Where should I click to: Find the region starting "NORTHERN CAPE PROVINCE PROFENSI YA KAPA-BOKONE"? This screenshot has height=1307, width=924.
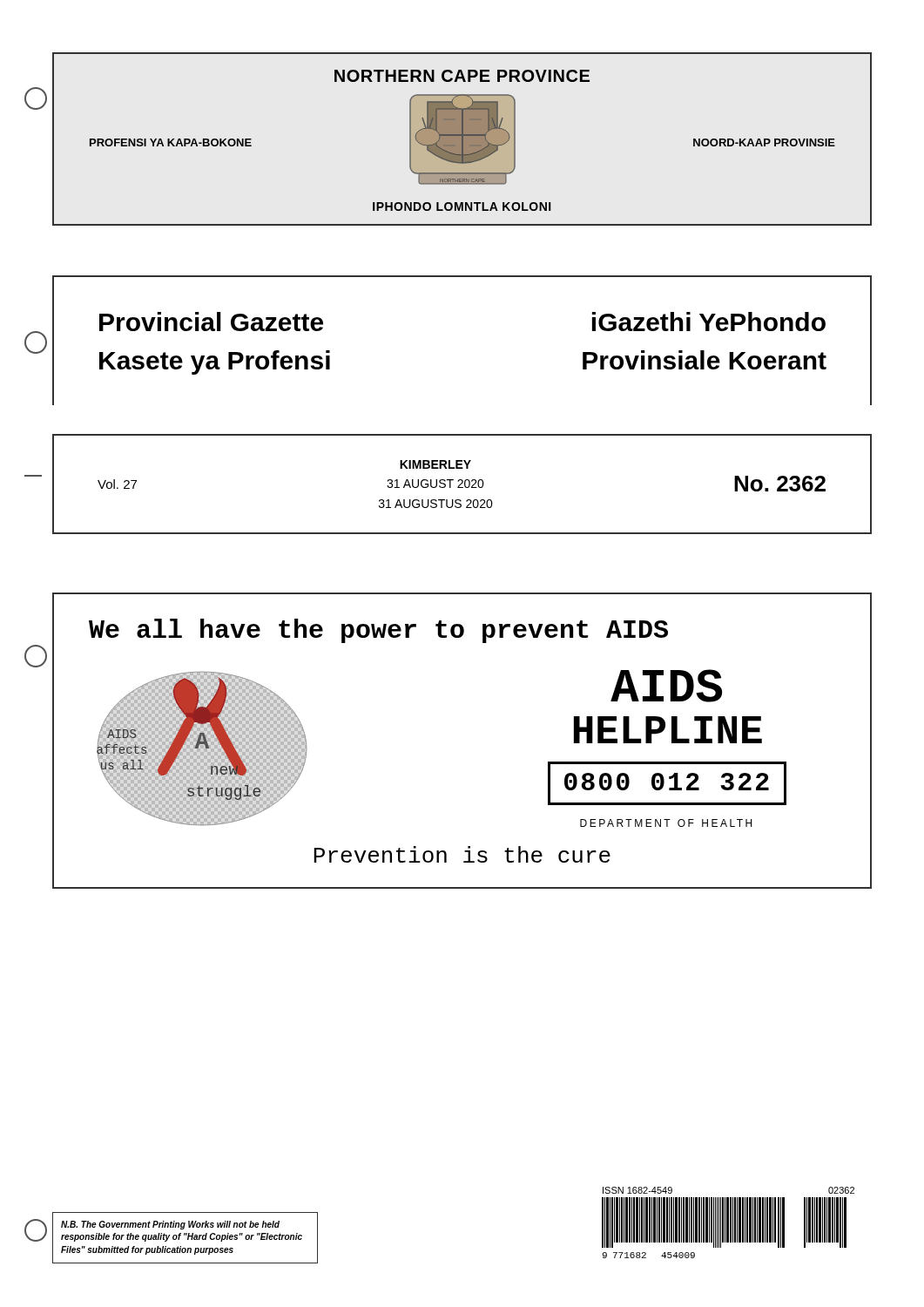pyautogui.click(x=462, y=139)
